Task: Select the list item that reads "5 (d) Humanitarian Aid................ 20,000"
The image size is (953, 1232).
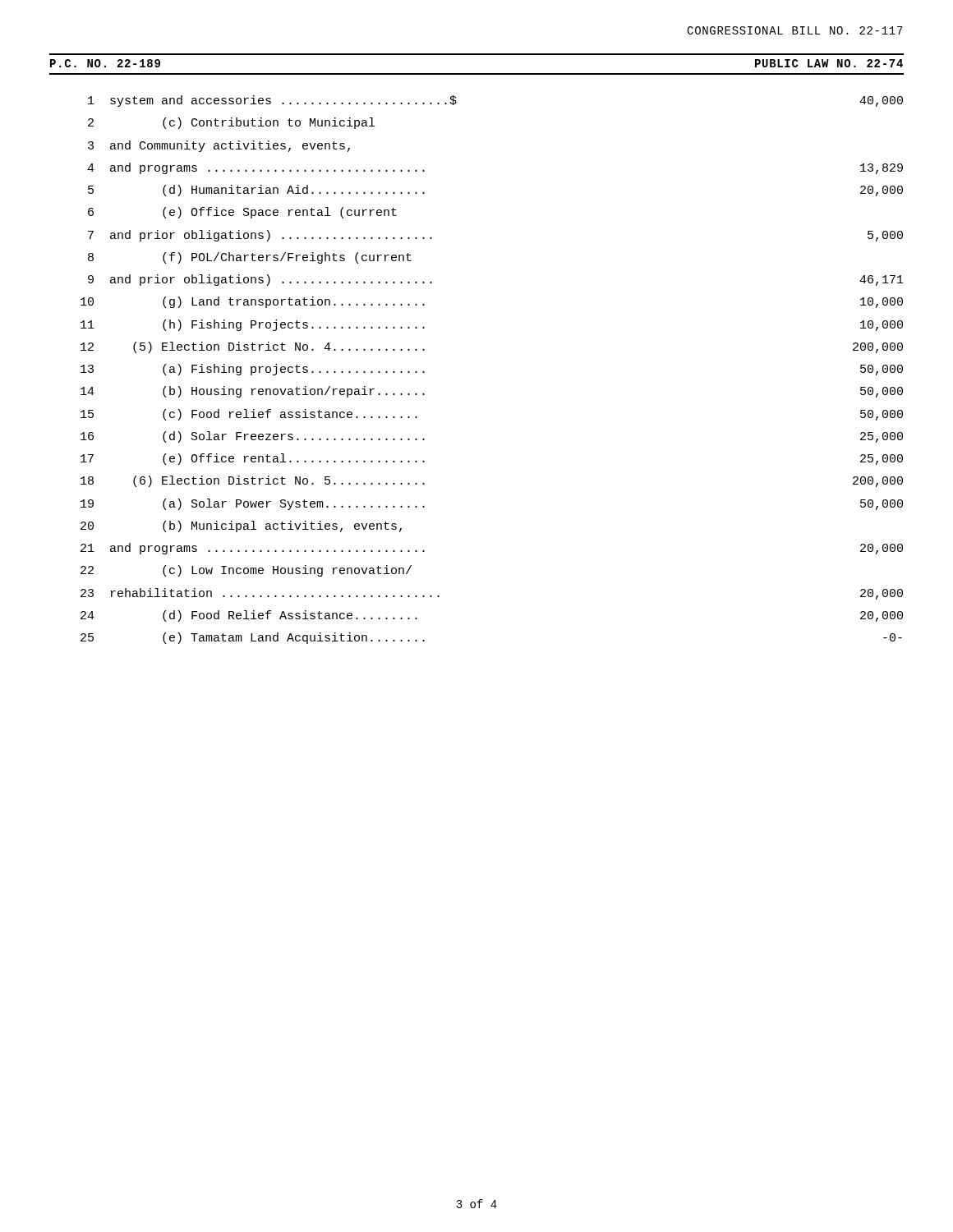Action: point(91,189)
